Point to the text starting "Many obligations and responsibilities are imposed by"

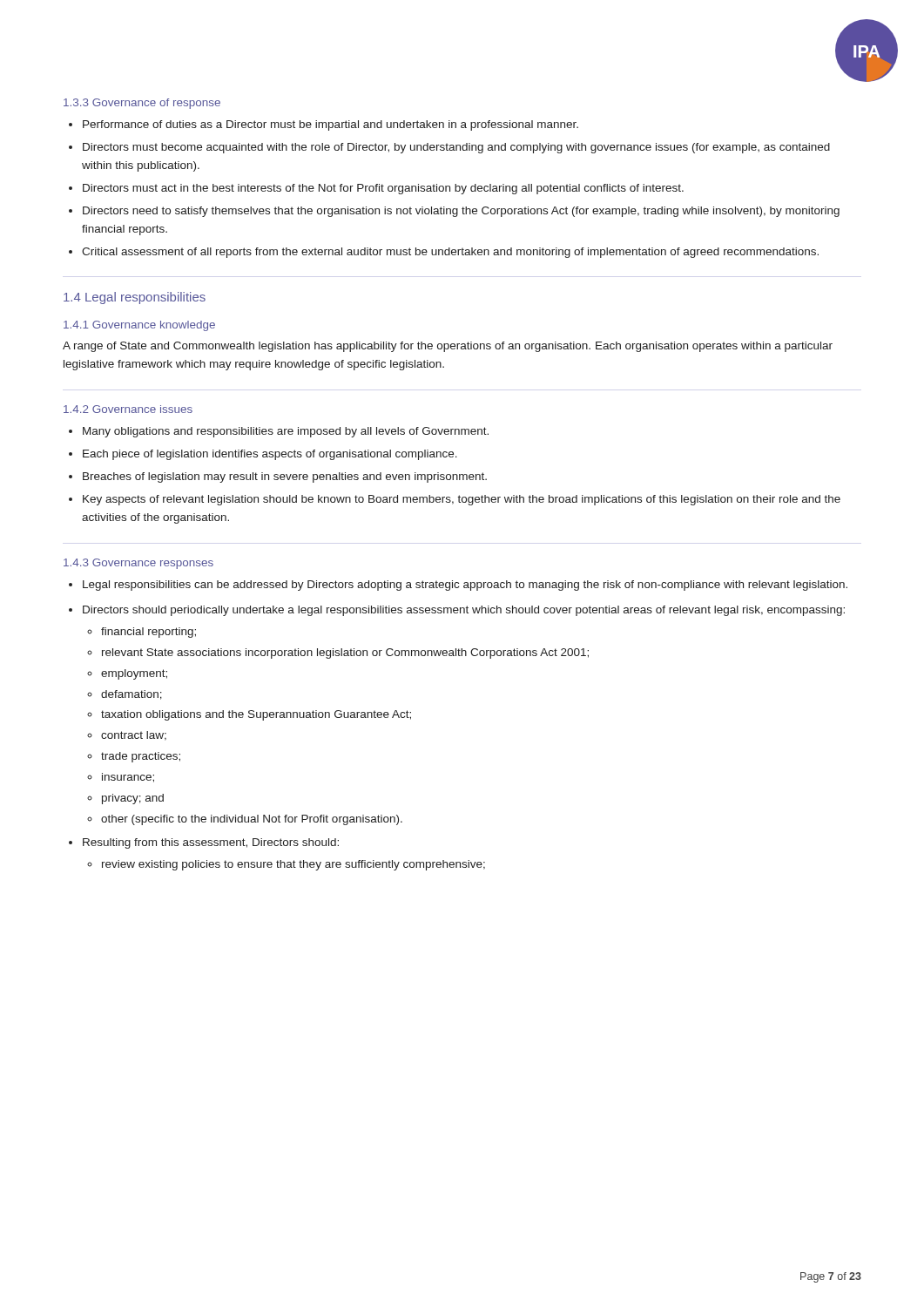[x=286, y=431]
